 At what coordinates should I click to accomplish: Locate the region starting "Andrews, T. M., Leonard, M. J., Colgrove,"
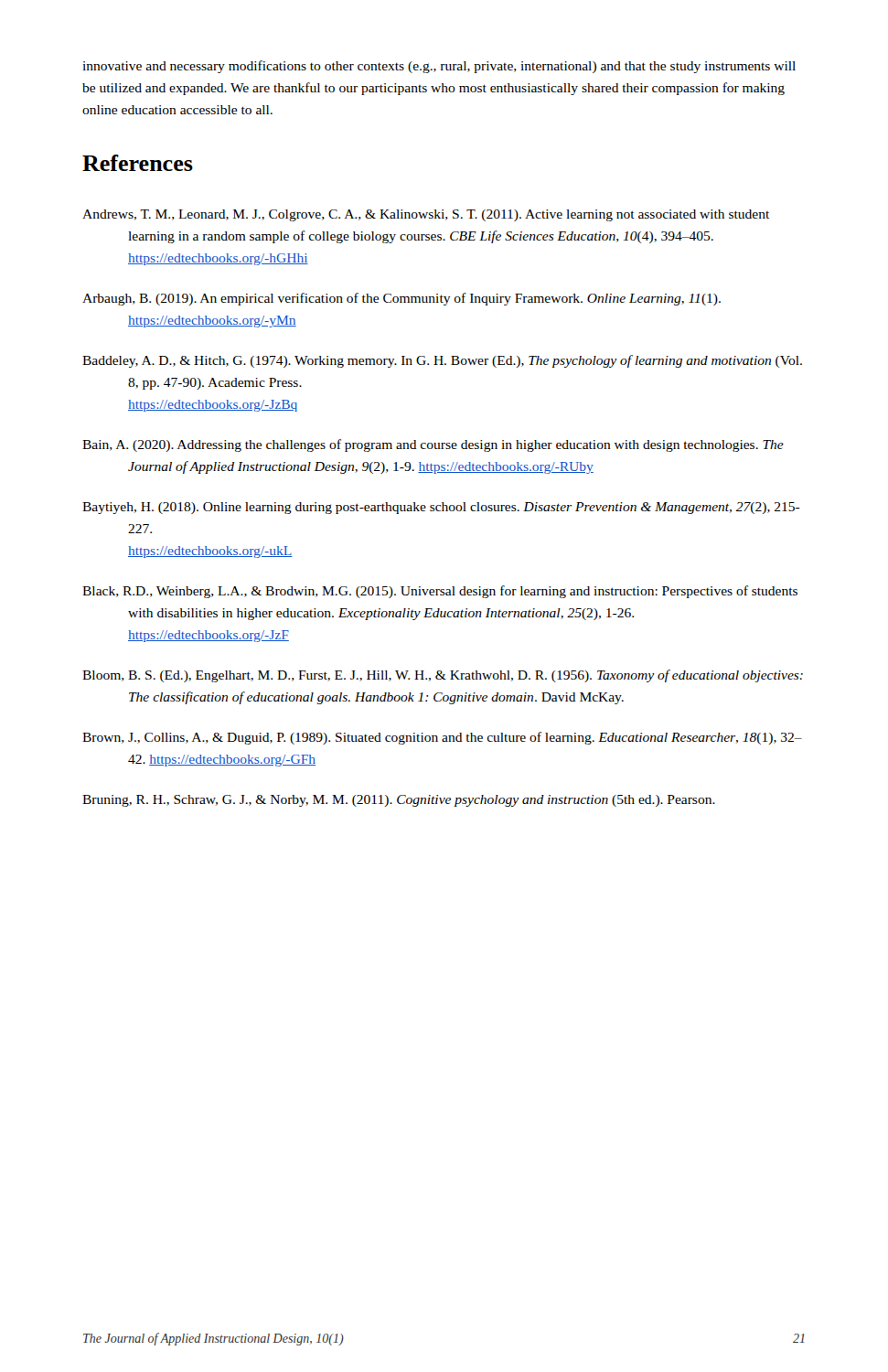tap(426, 236)
